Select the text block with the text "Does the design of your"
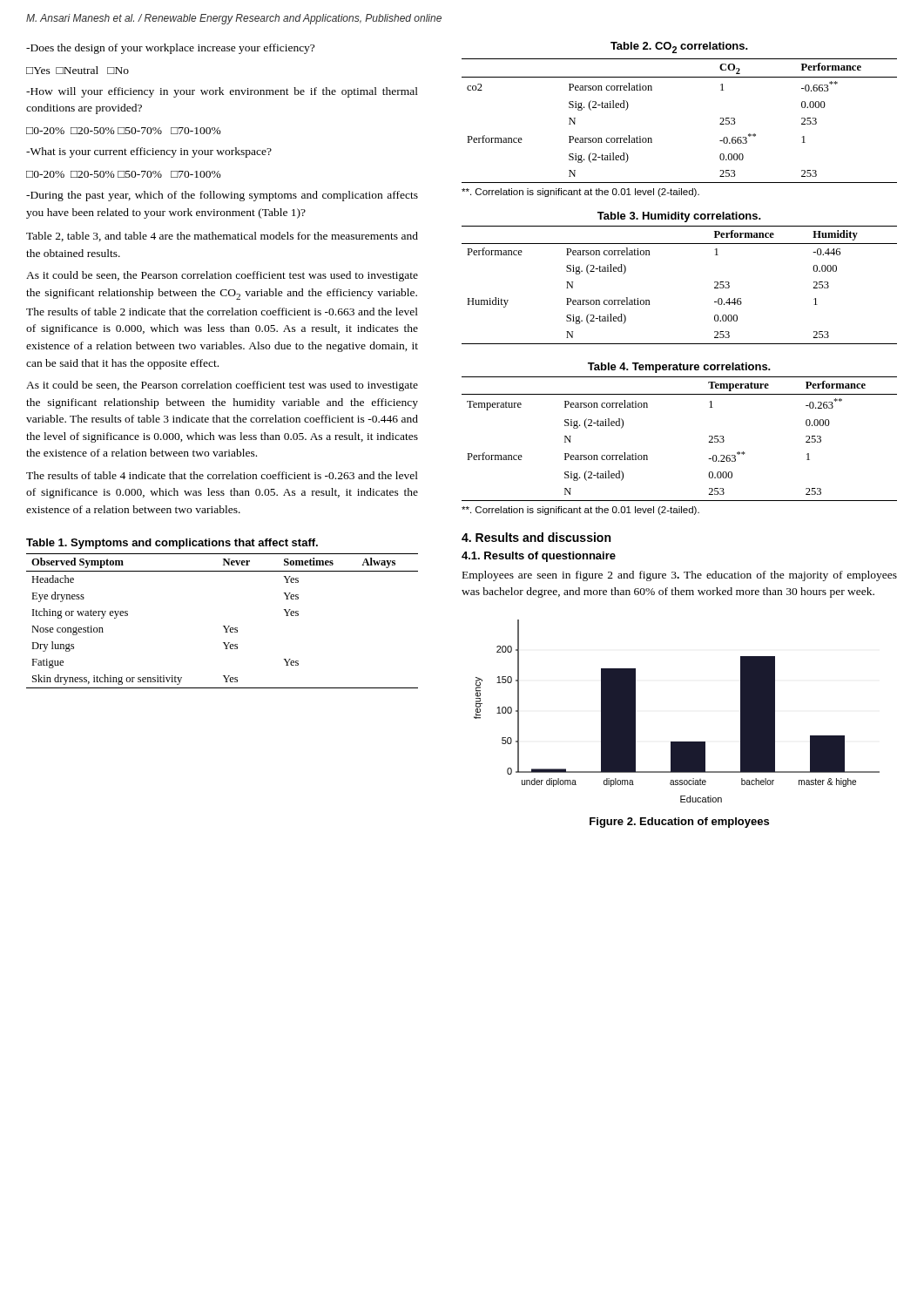 click(171, 47)
